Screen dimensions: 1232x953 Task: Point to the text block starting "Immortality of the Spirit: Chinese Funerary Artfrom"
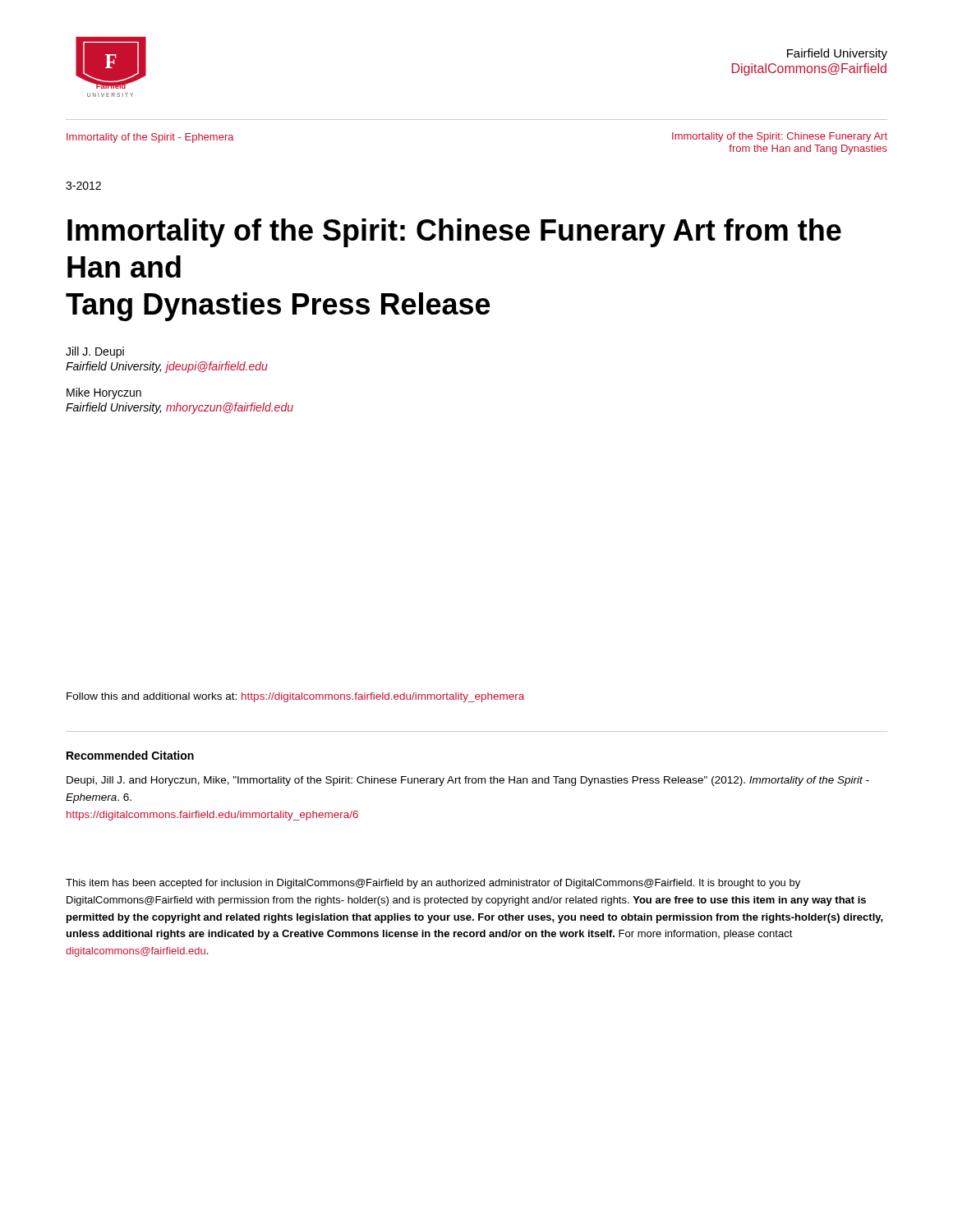[x=779, y=142]
